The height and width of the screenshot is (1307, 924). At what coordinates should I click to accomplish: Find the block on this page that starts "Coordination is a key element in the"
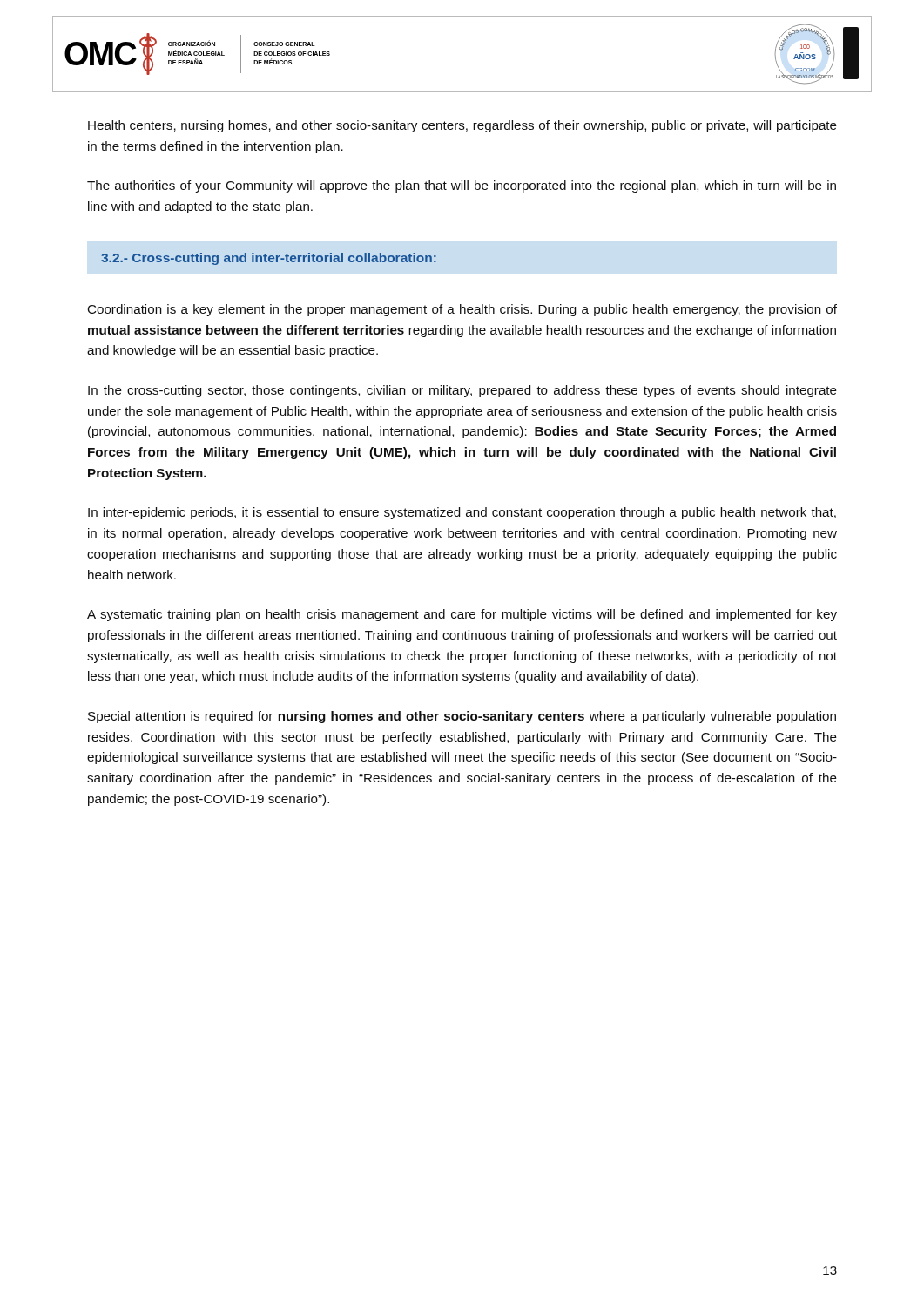462,329
